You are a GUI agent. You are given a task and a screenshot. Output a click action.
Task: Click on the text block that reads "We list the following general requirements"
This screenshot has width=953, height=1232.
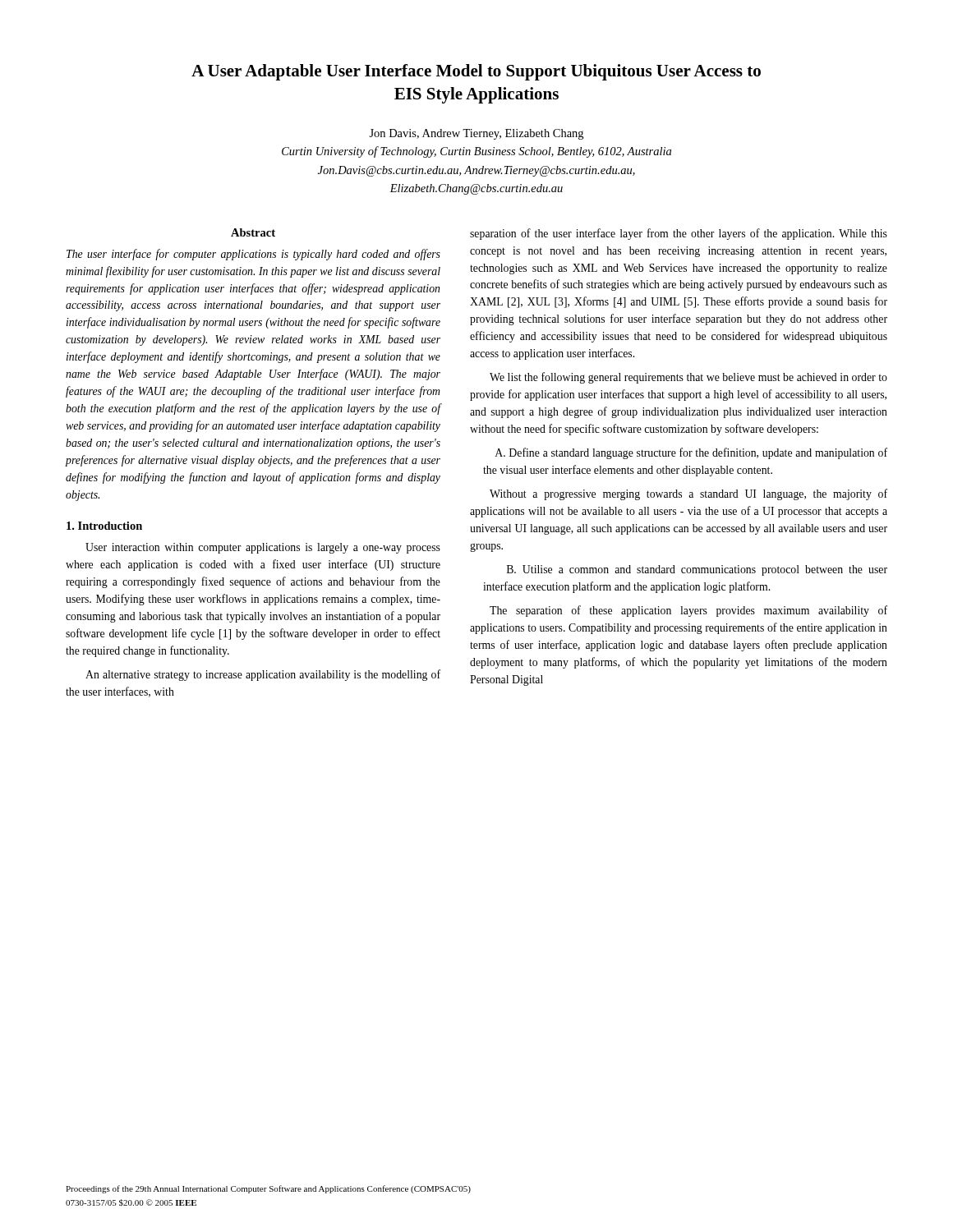pyautogui.click(x=679, y=403)
